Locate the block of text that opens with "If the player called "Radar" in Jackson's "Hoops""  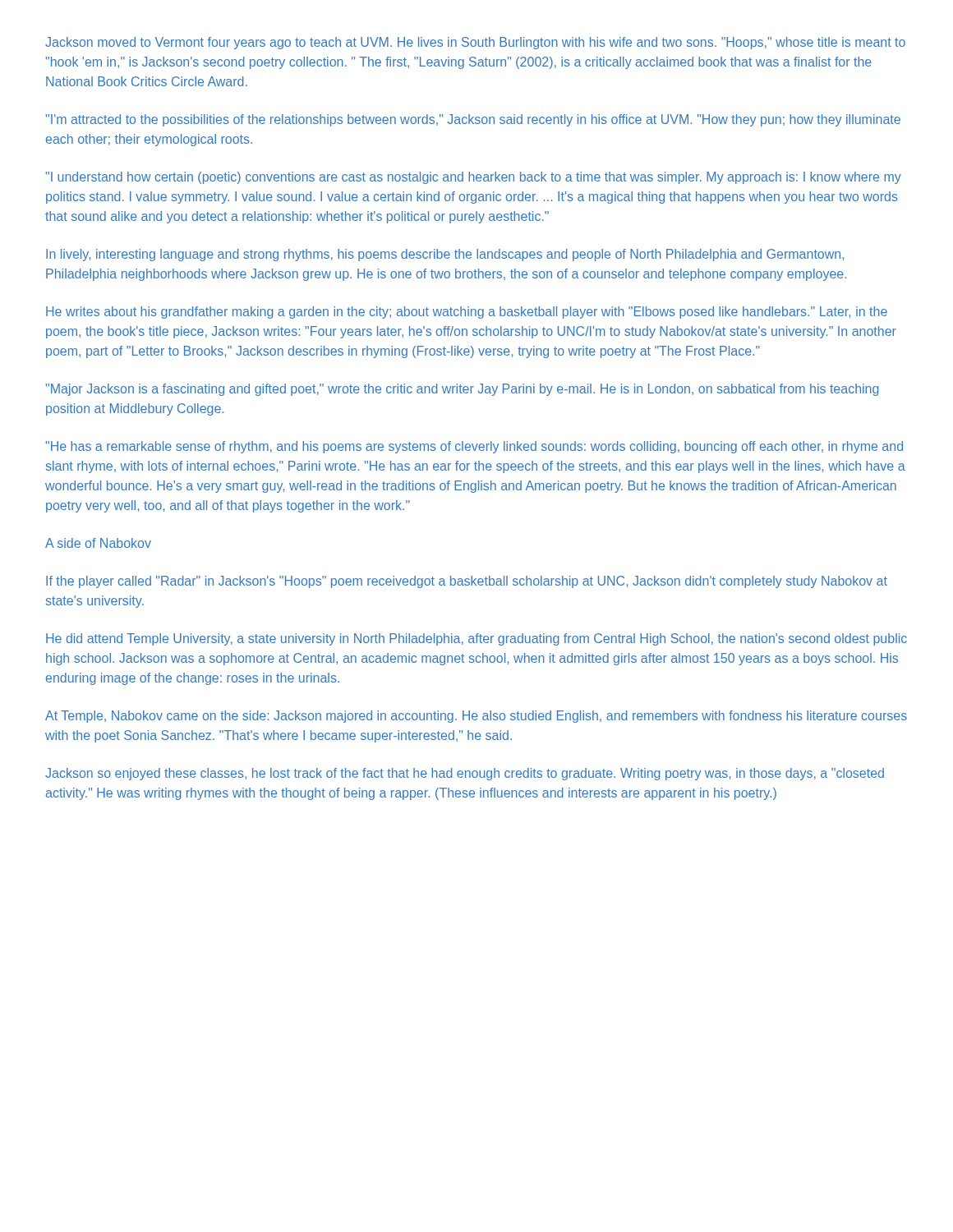click(x=466, y=591)
